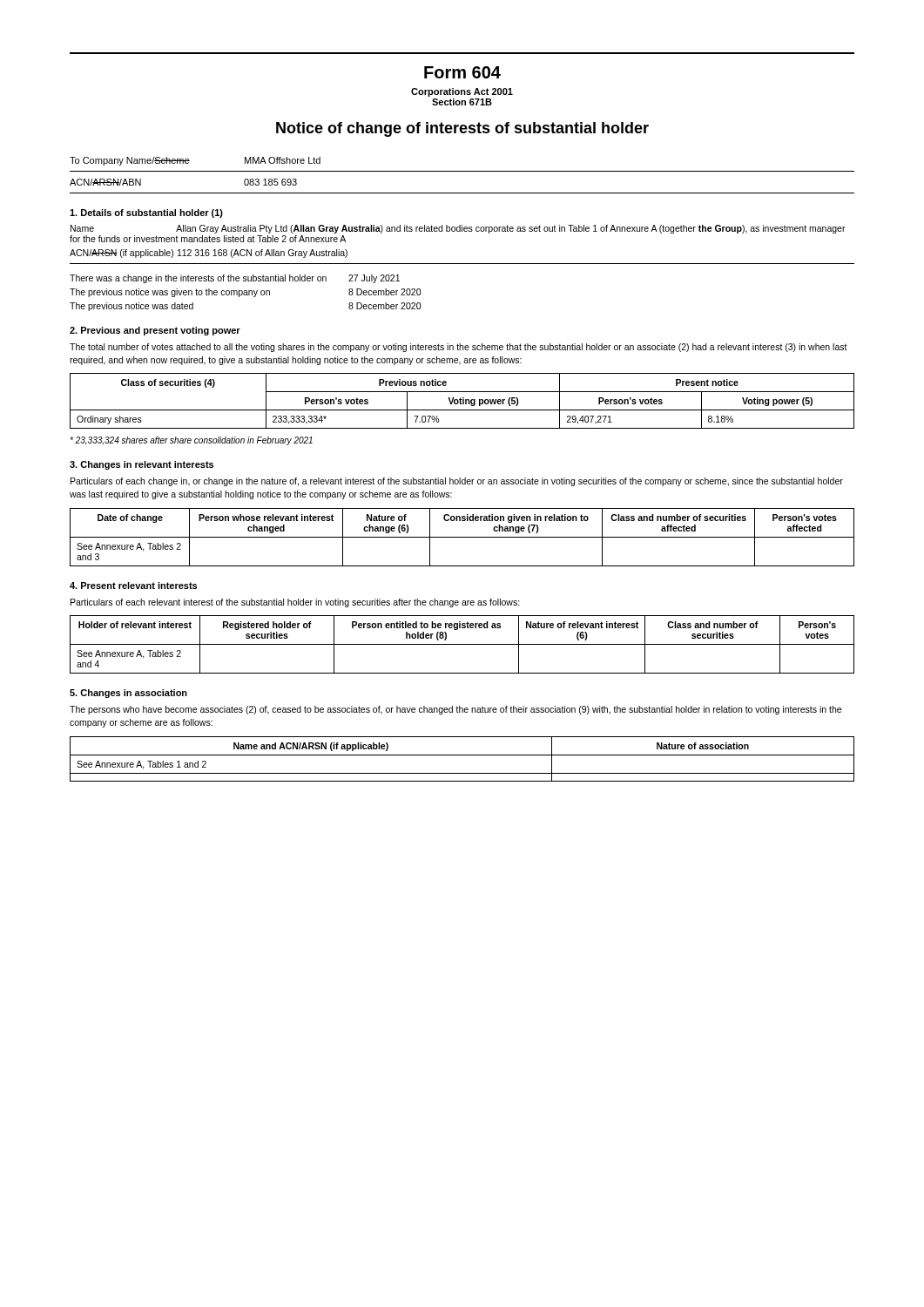Locate the text block starting "4. Present relevant interests"

point(134,585)
